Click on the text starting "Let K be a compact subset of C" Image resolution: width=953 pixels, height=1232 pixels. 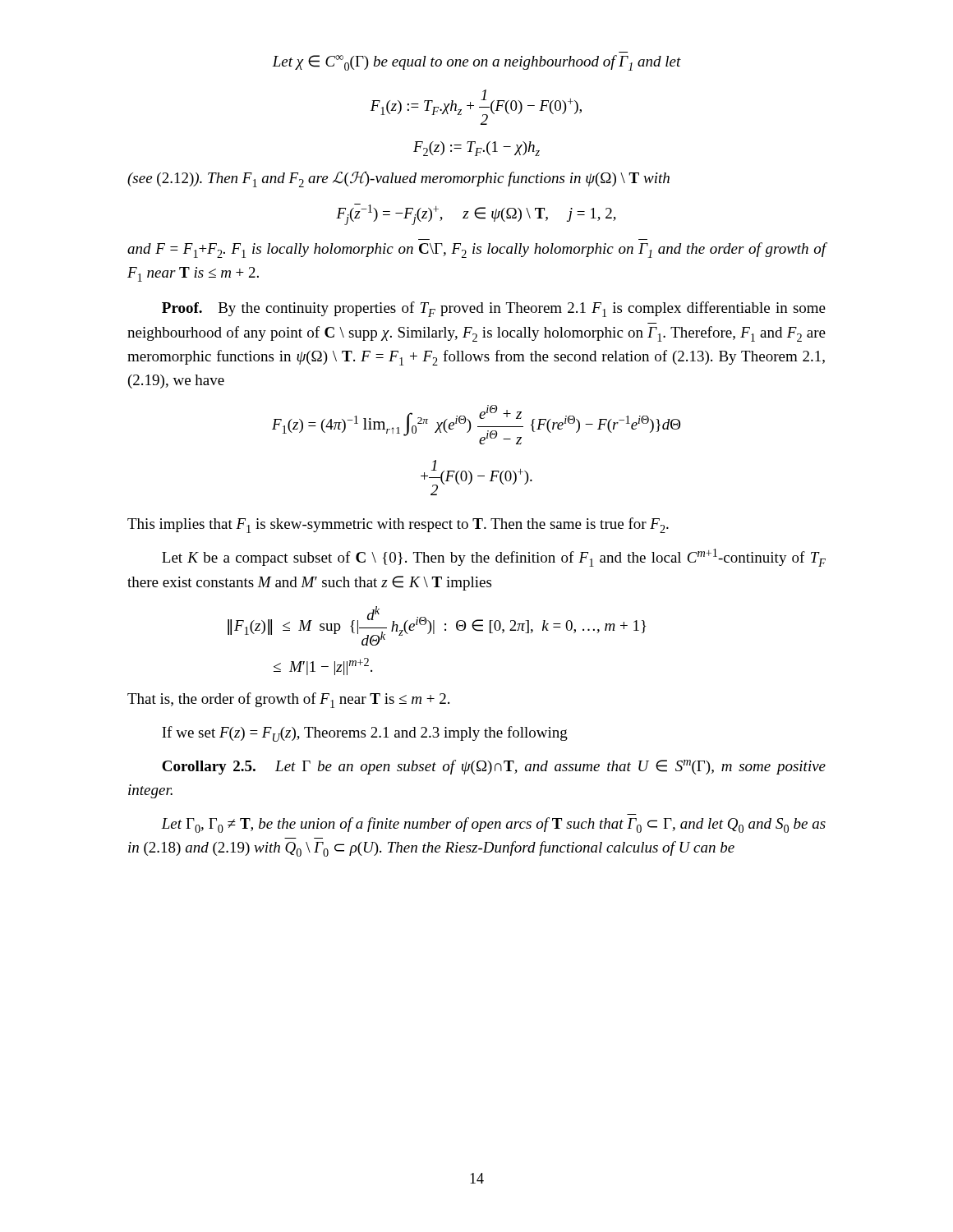pyautogui.click(x=476, y=568)
